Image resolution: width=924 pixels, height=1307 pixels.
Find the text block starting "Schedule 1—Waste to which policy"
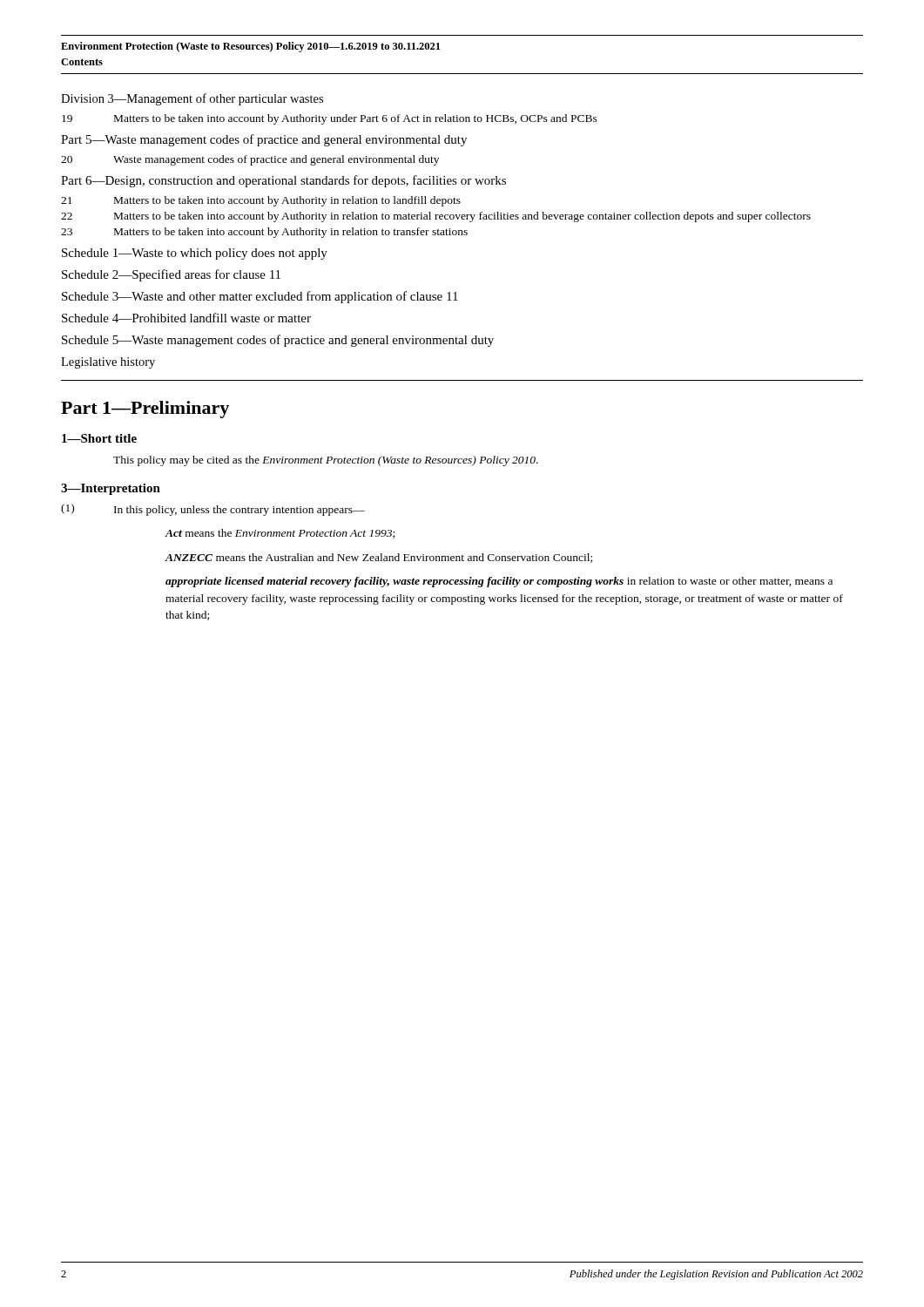pos(195,254)
